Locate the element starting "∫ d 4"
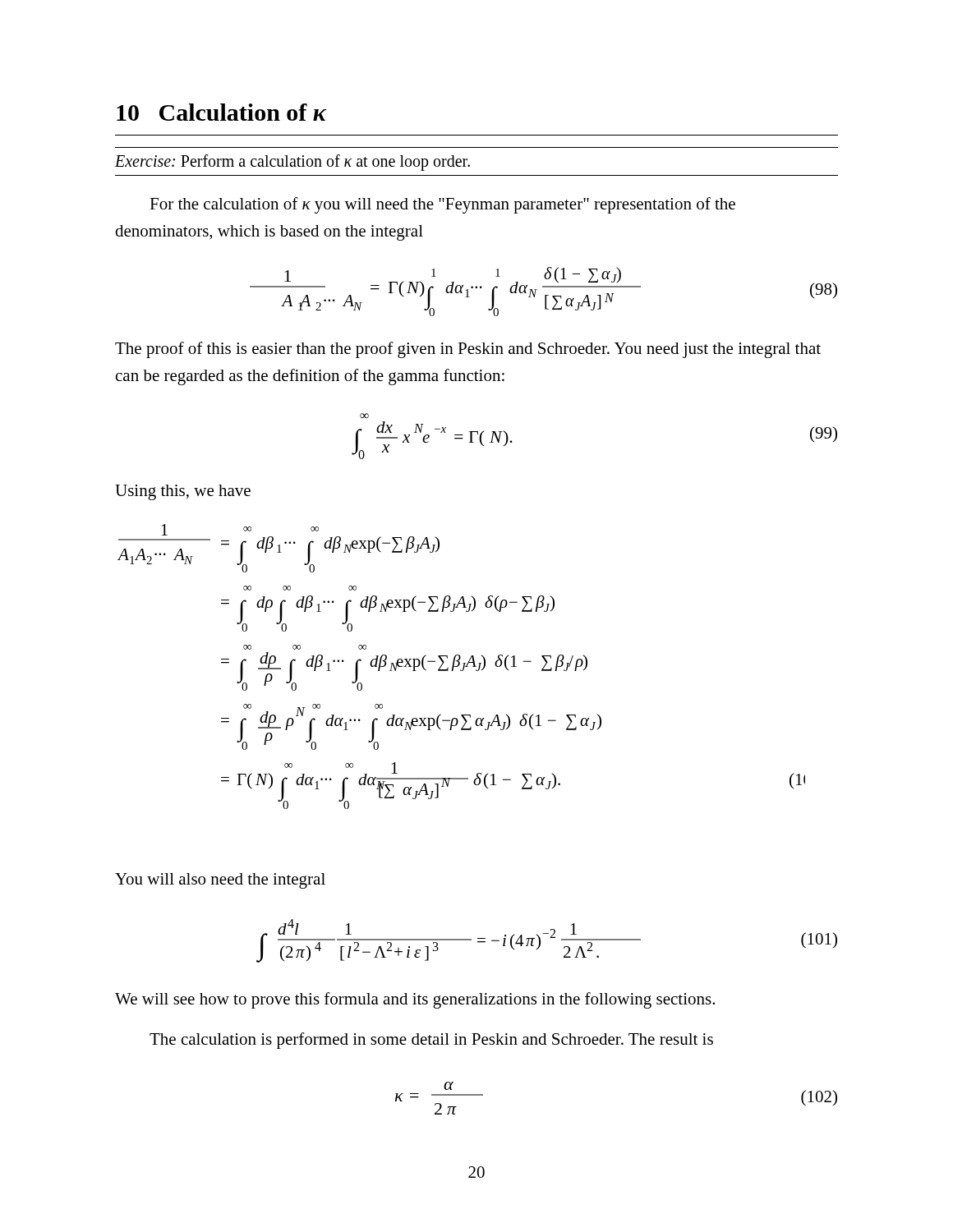This screenshot has width=953, height=1232. pos(542,939)
